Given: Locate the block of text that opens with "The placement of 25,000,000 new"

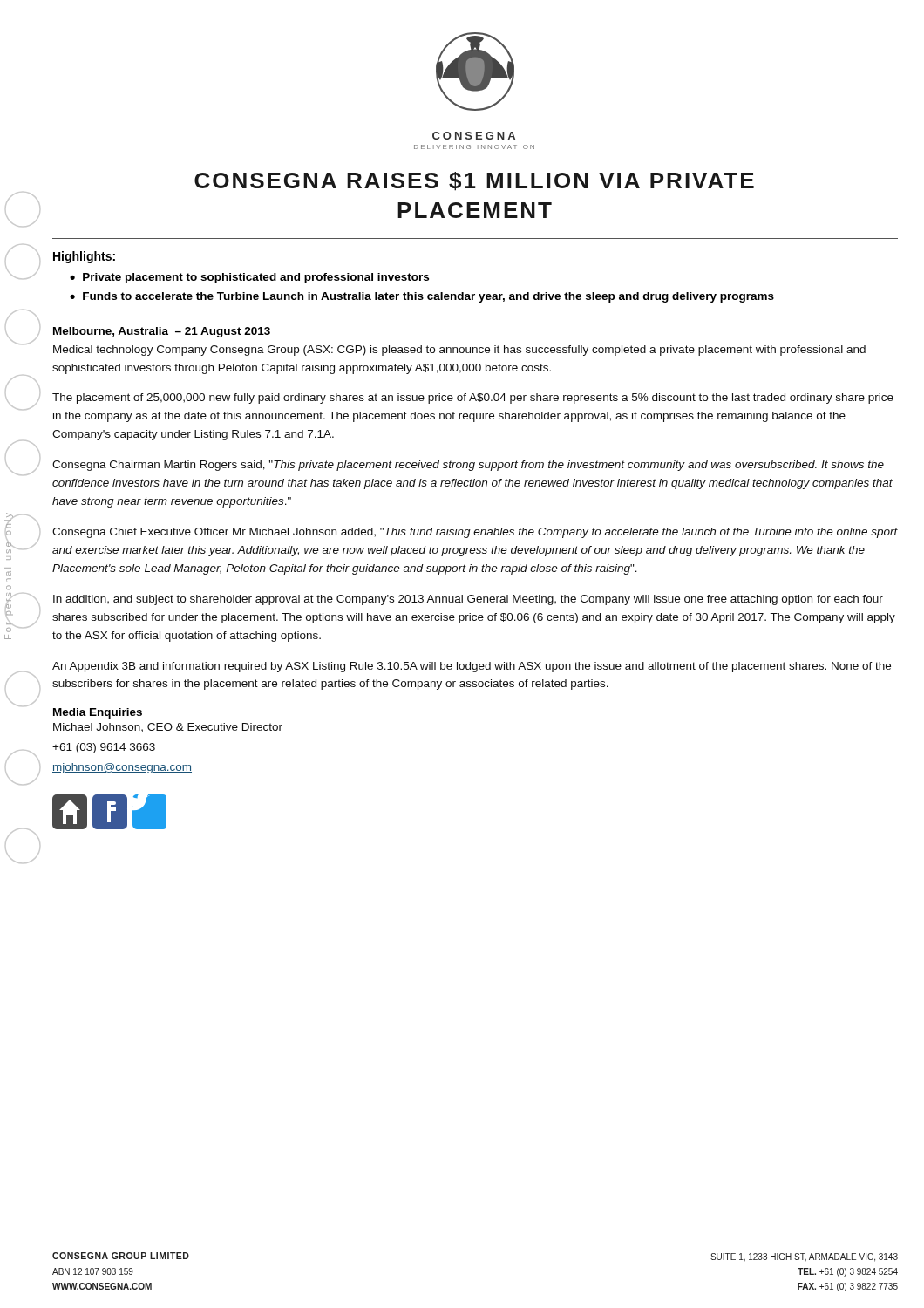Looking at the screenshot, I should (473, 416).
